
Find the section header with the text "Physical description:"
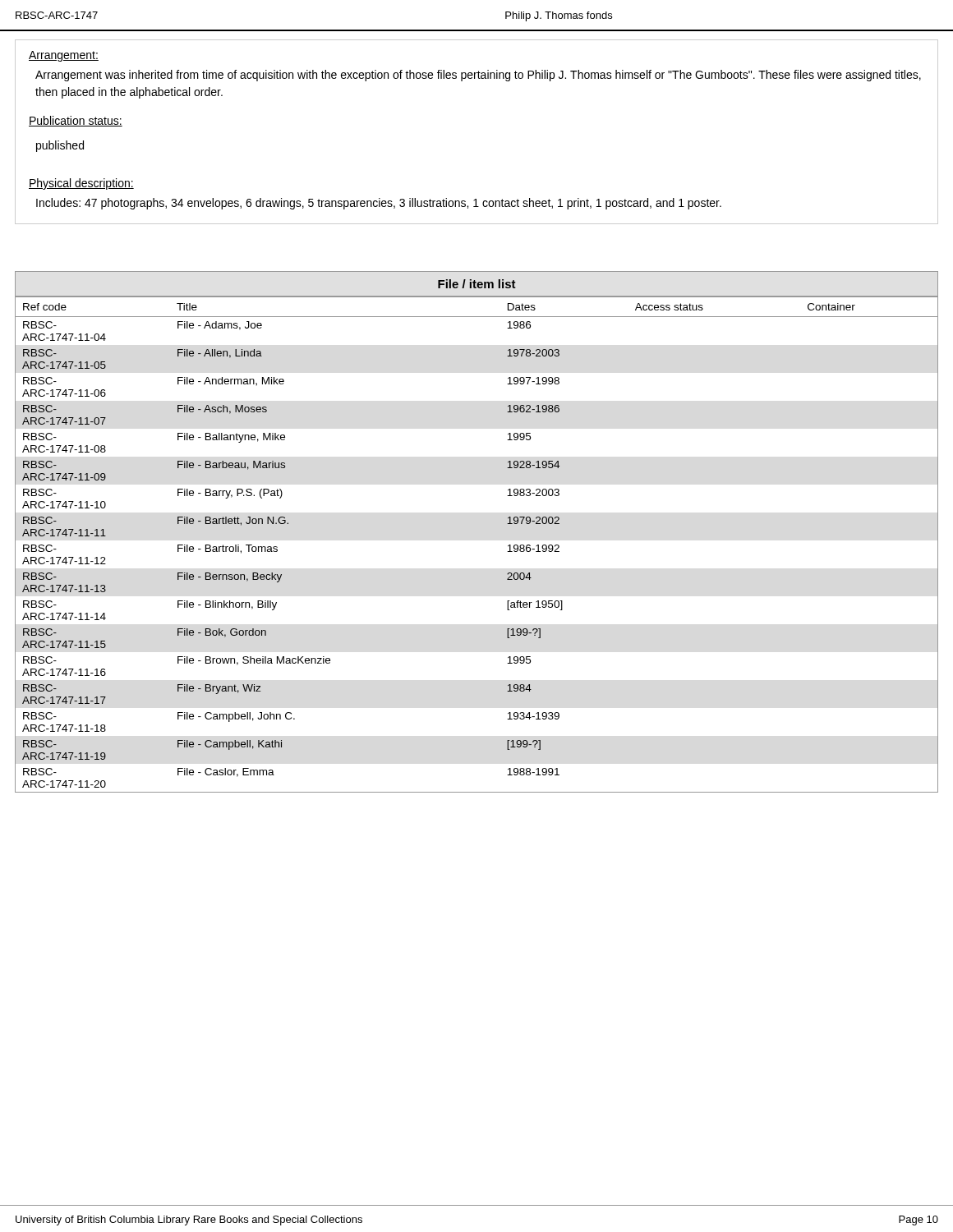(x=81, y=183)
